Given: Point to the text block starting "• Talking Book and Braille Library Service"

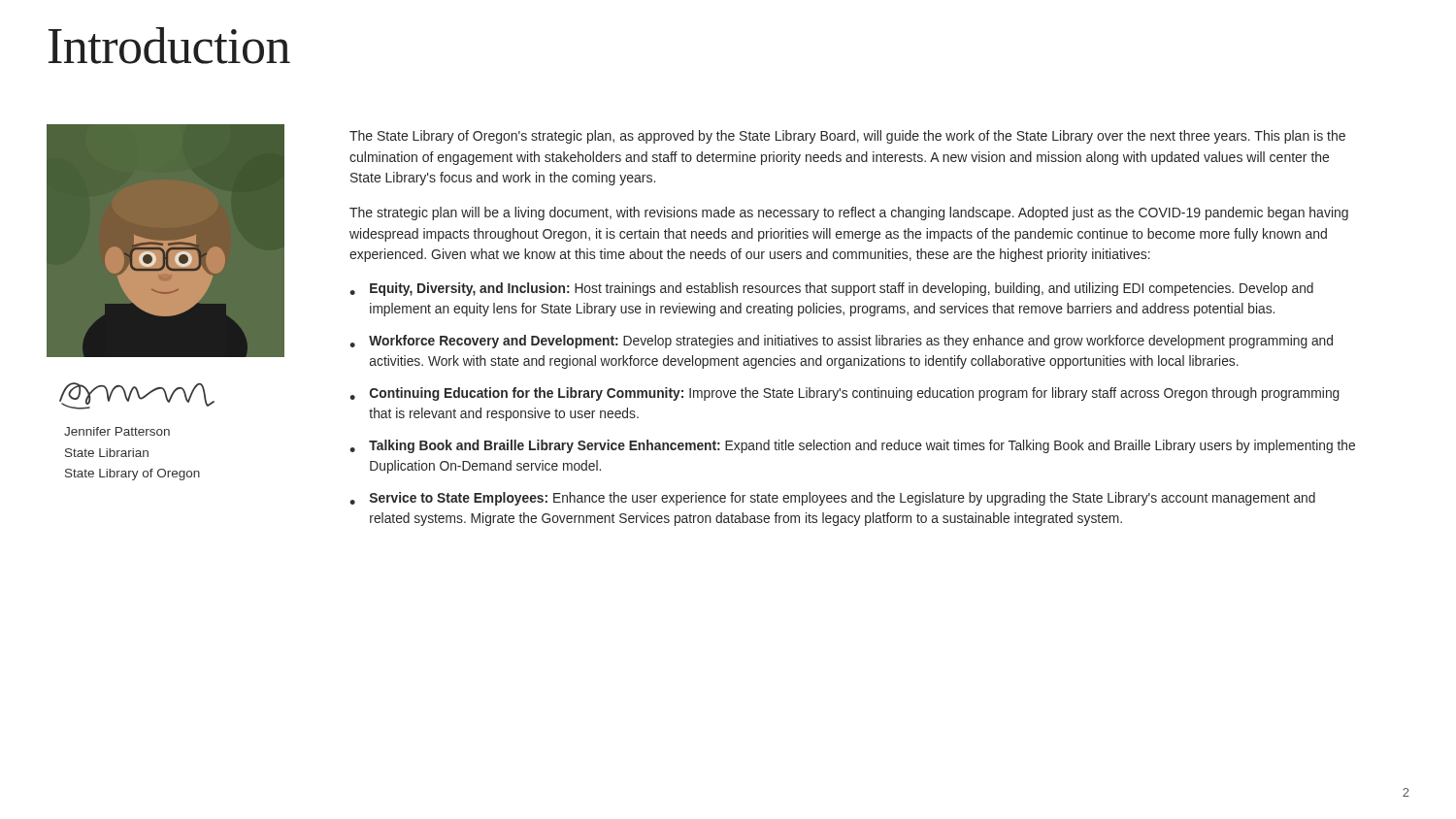Looking at the screenshot, I should [x=854, y=457].
